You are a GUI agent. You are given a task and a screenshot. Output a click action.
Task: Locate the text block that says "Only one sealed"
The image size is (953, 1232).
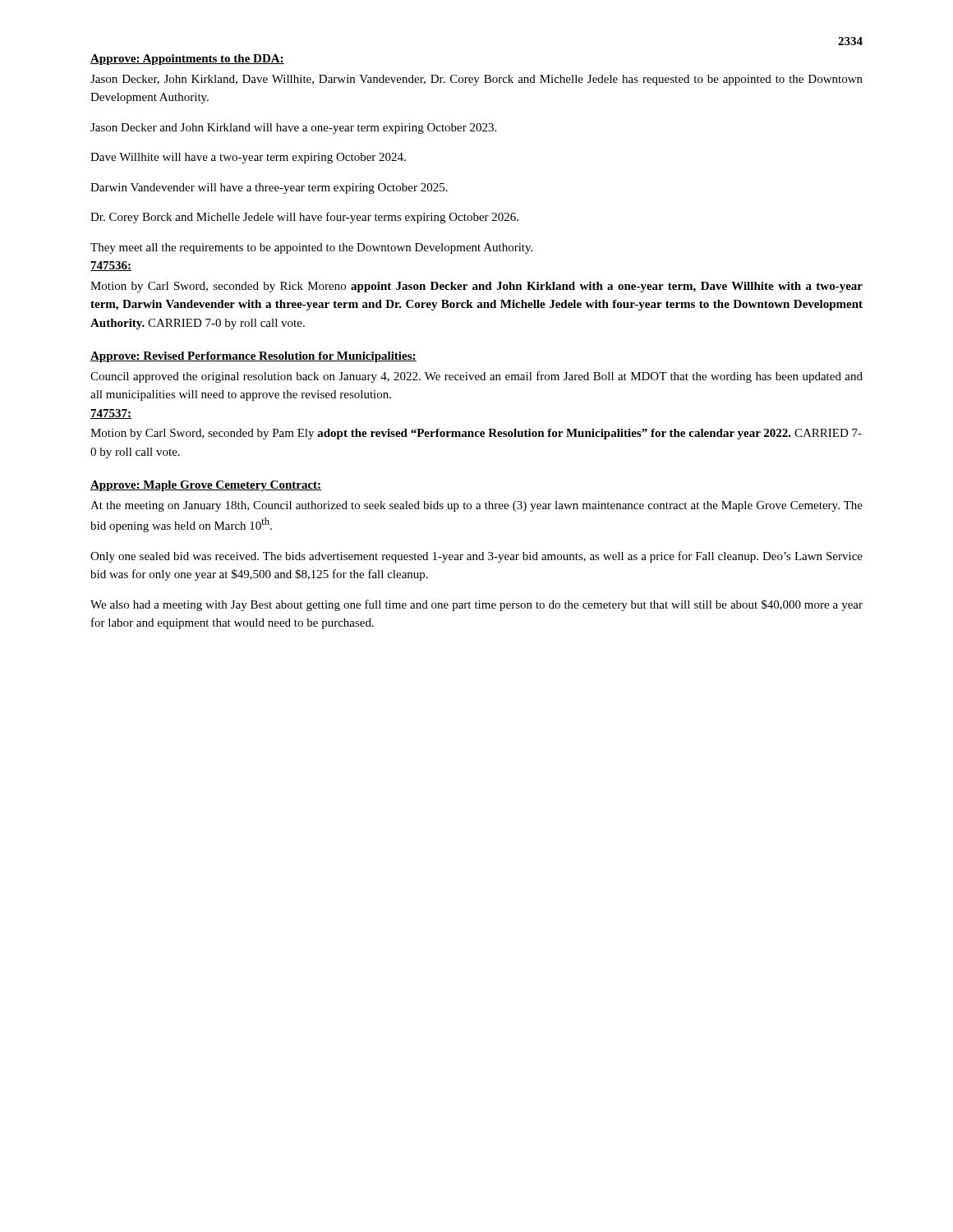tap(476, 565)
